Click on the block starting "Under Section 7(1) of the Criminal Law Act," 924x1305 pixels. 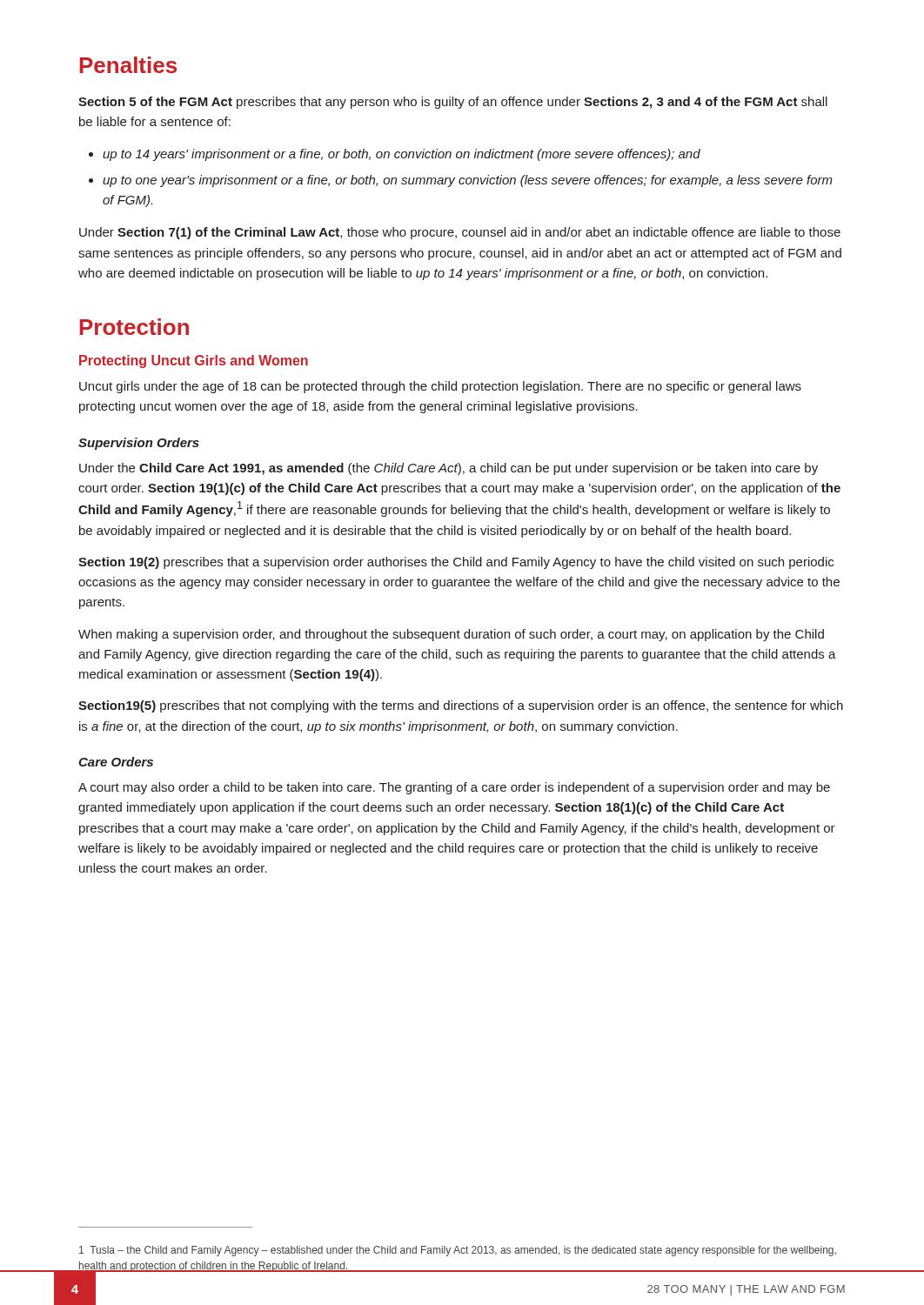(462, 252)
